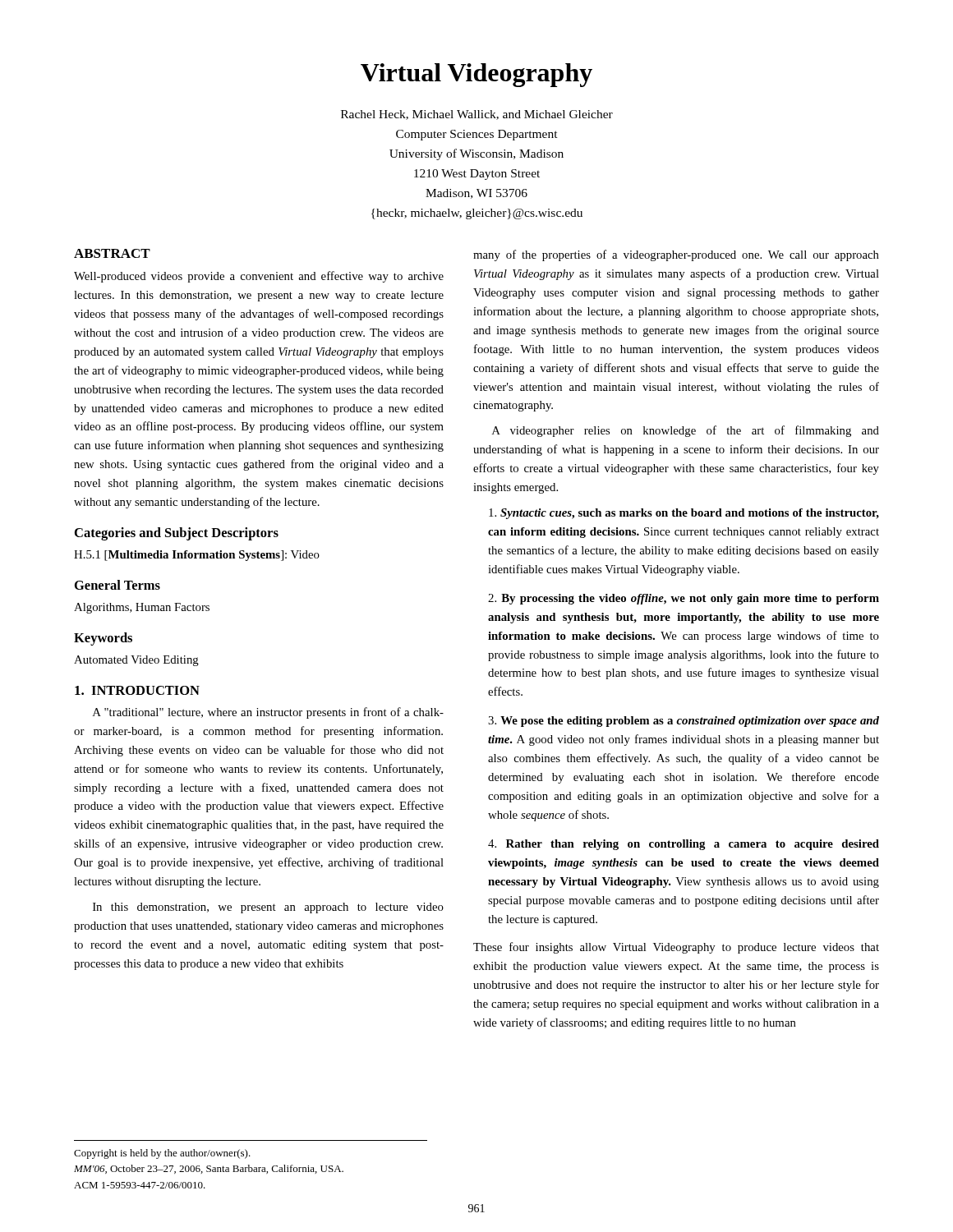The height and width of the screenshot is (1232, 953).
Task: Locate the section header with the text "General Terms"
Action: coord(117,585)
